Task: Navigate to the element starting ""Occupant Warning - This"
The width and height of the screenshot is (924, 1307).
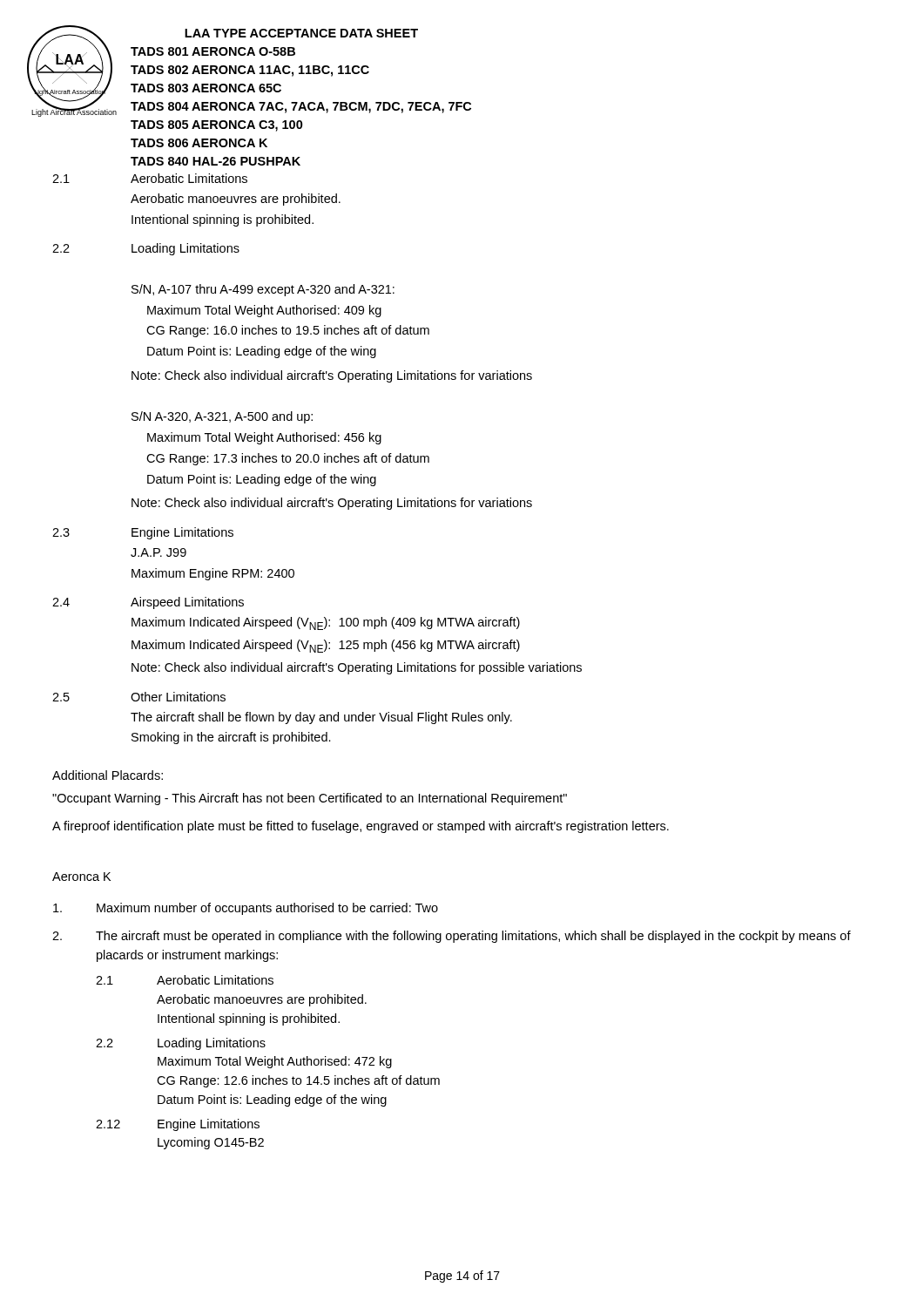Action: [x=462, y=798]
